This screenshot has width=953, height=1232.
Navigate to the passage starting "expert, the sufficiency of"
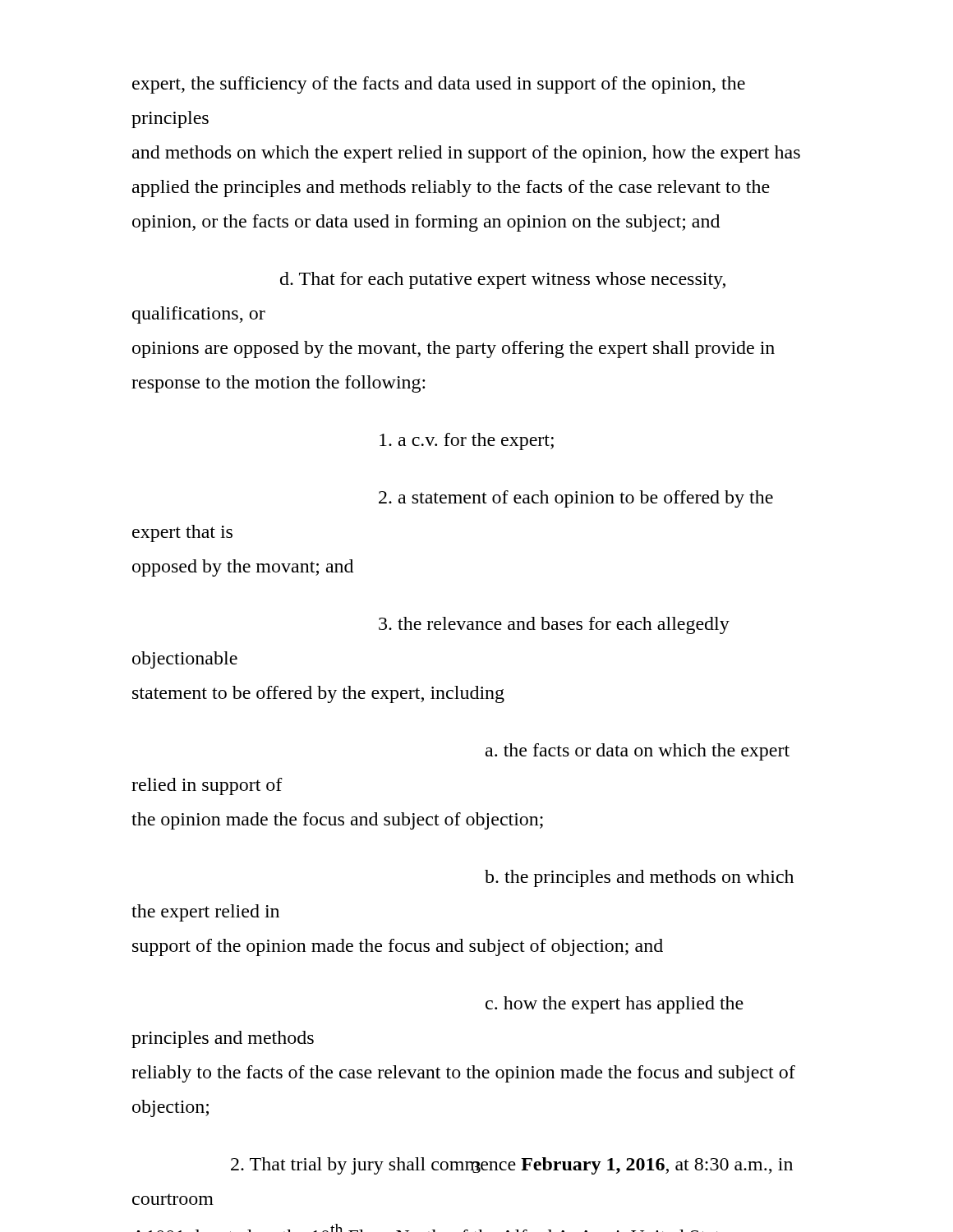[476, 152]
